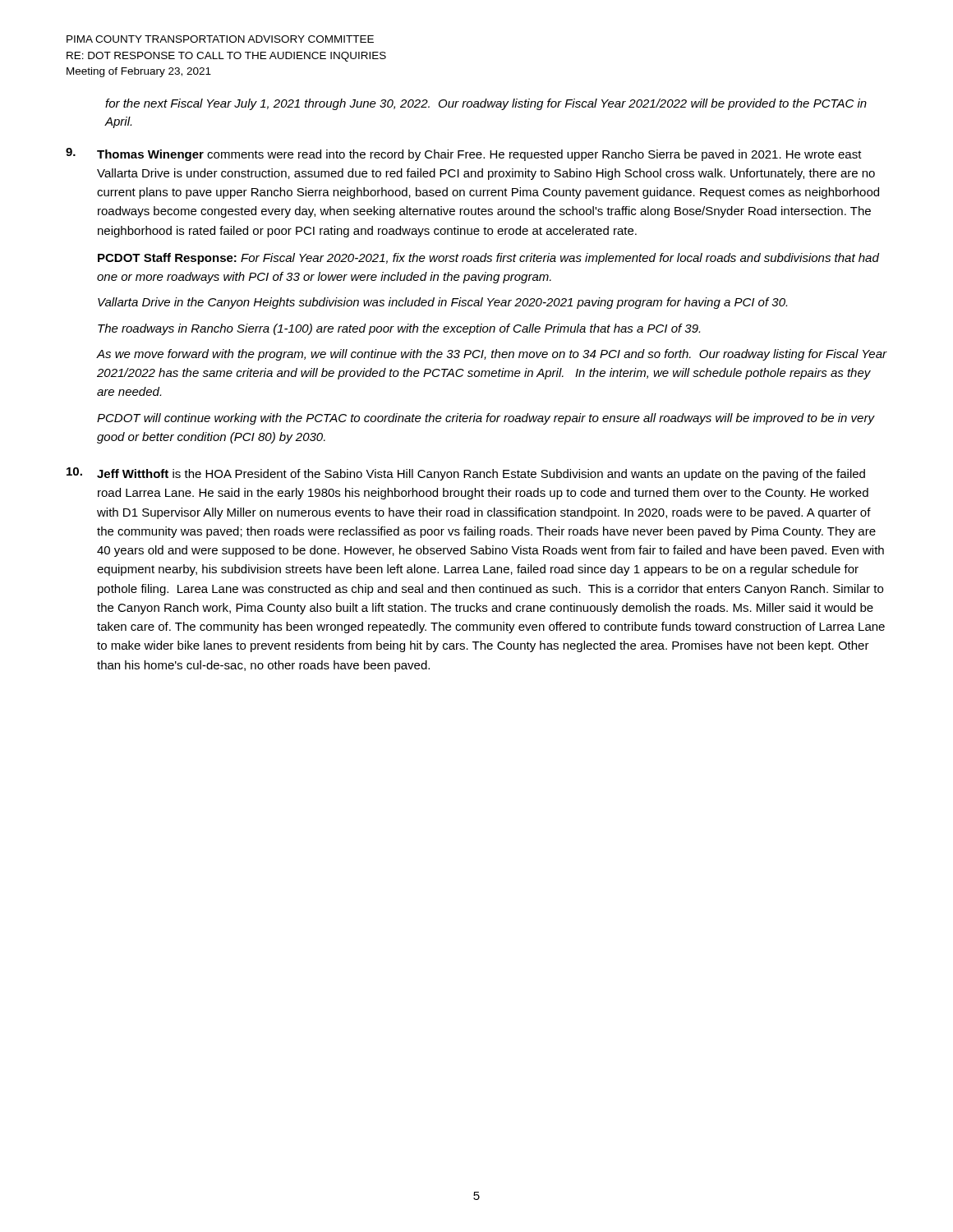Find the block on this page that starts "10. Jeff Witthoft is the"
This screenshot has width=953, height=1232.
(x=476, y=573)
